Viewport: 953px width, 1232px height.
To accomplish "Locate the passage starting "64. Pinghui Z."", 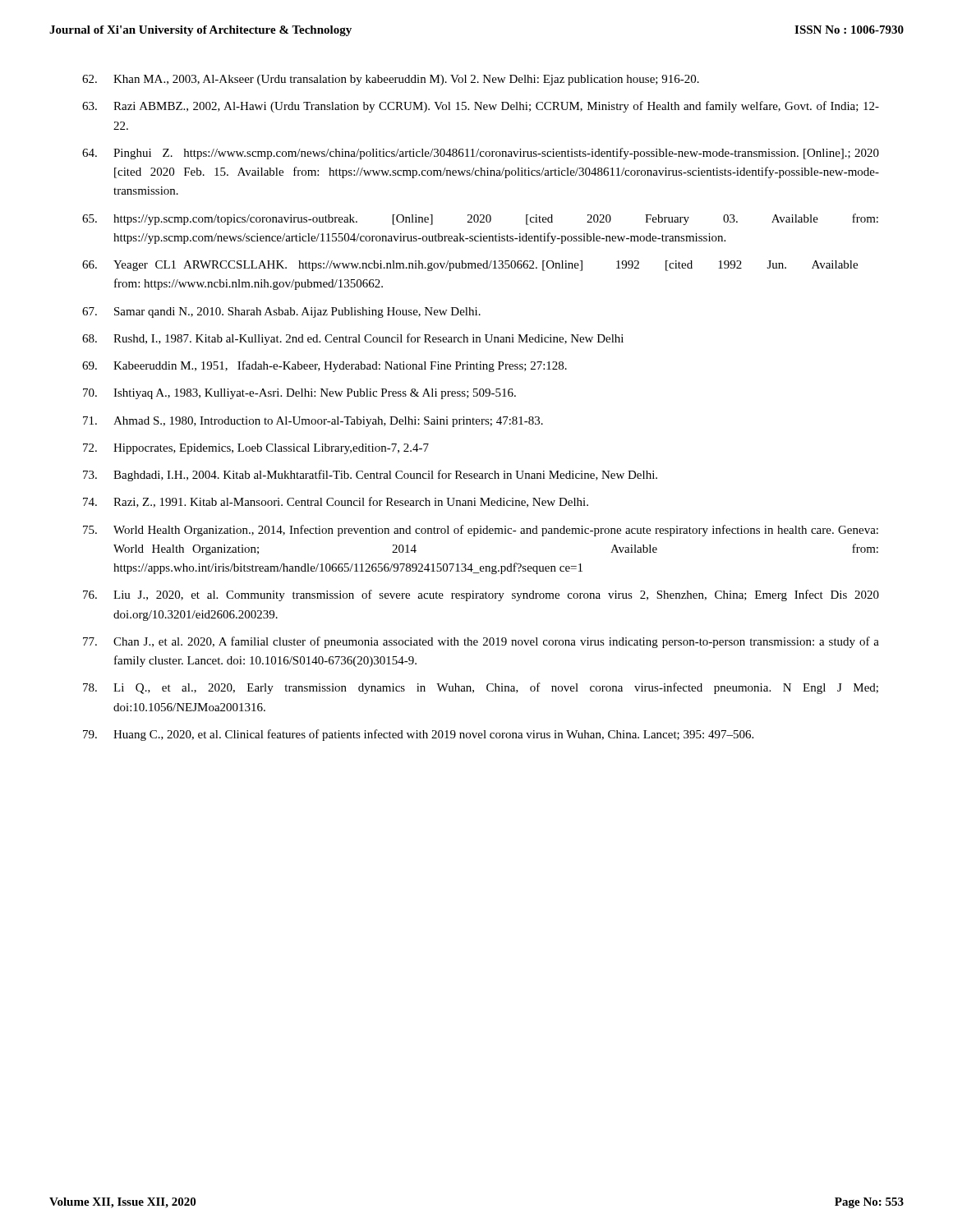I will [x=481, y=172].
